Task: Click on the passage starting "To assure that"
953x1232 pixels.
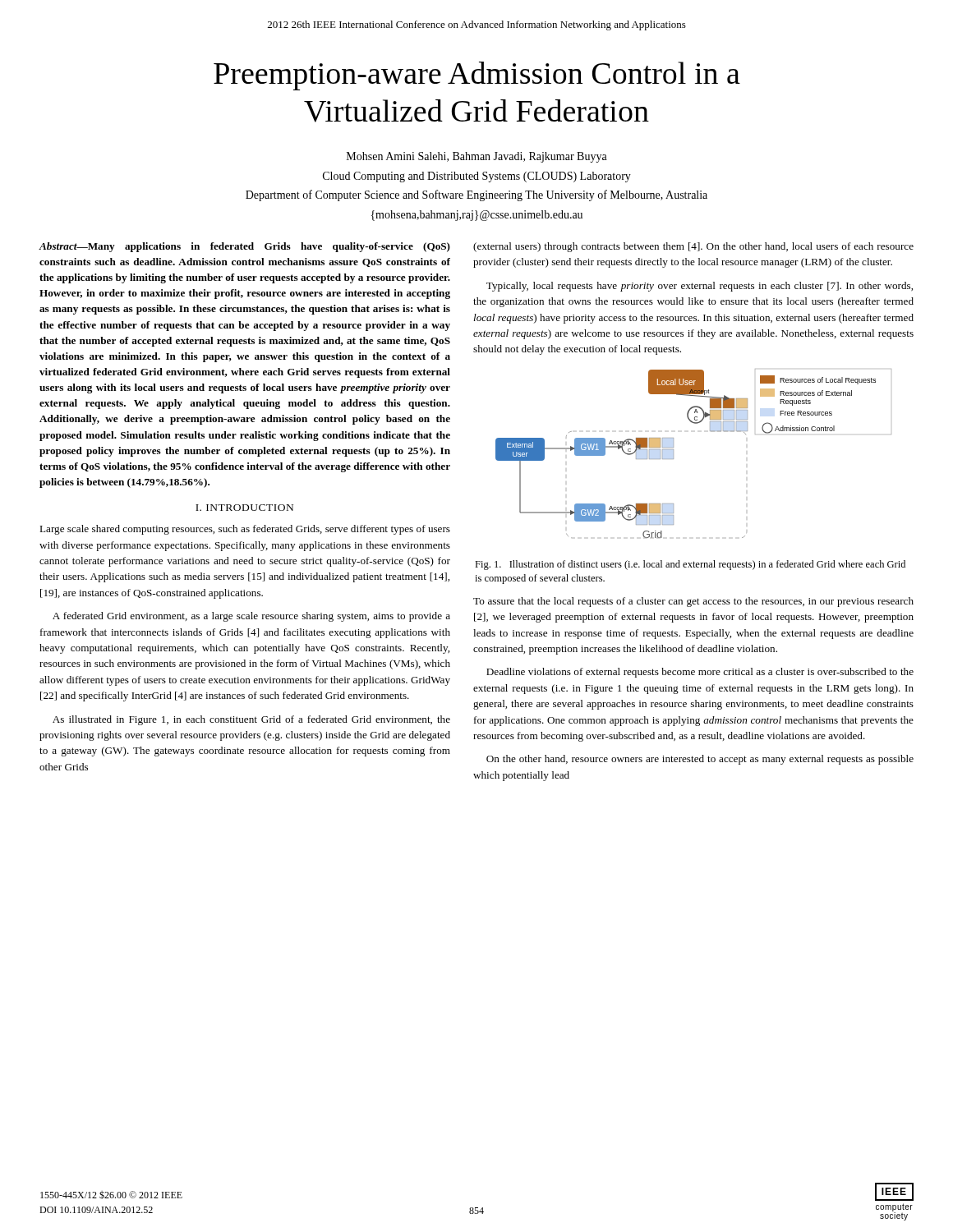Action: (x=693, y=688)
